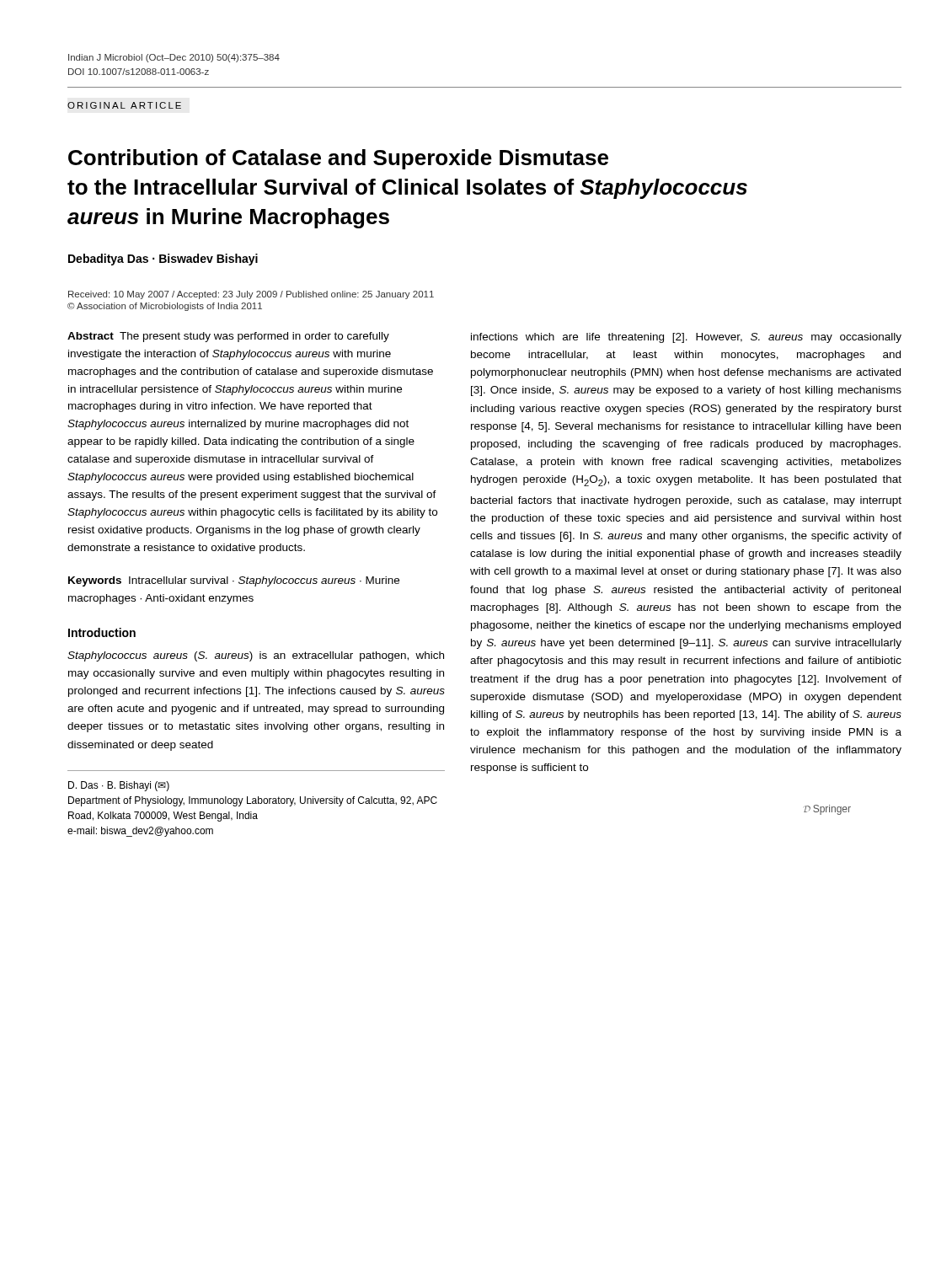
Task: Where does it say "ORIGINAL ARTICLE"?
Action: coord(129,105)
